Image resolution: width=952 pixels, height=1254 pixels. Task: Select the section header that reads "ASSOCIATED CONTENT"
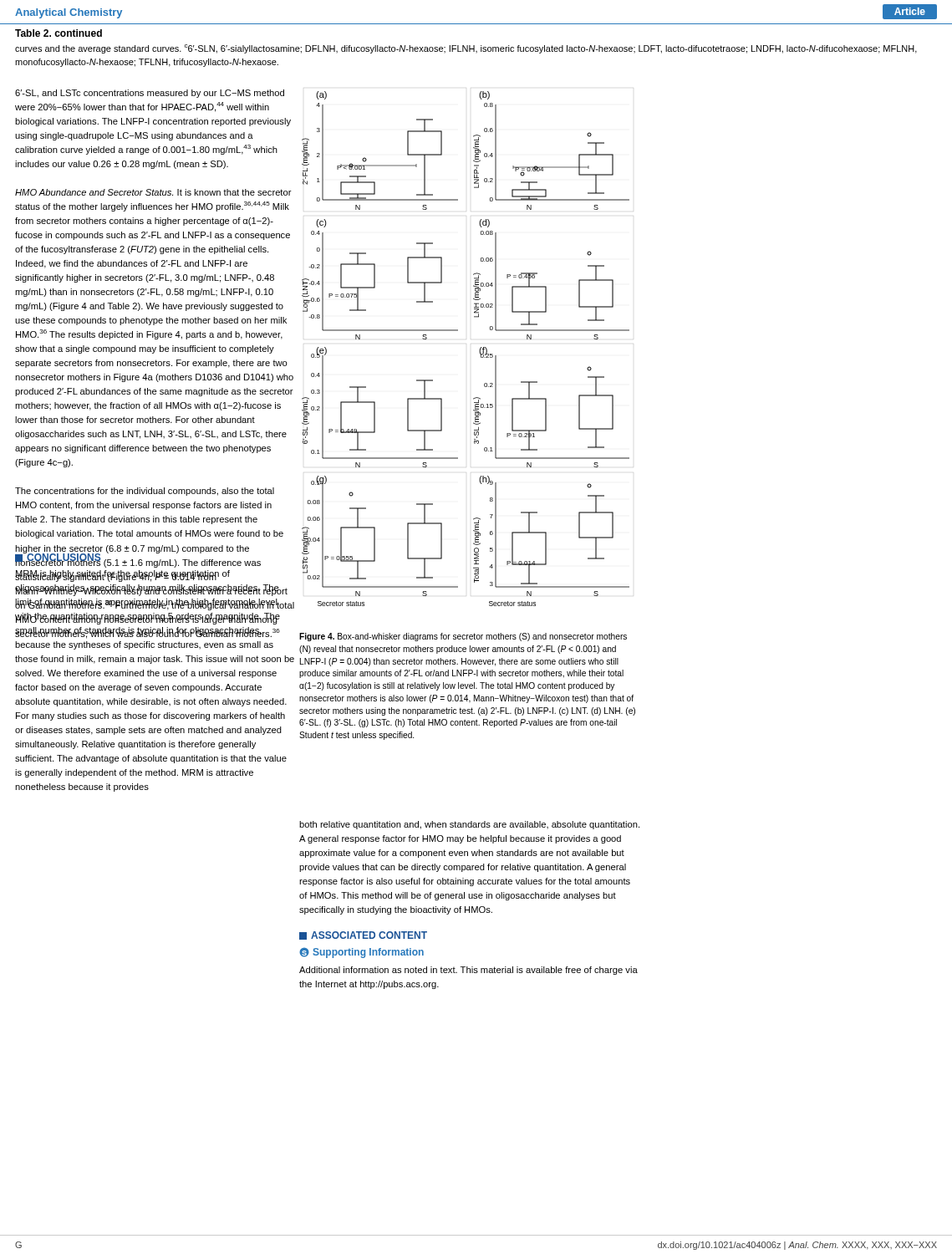[363, 935]
